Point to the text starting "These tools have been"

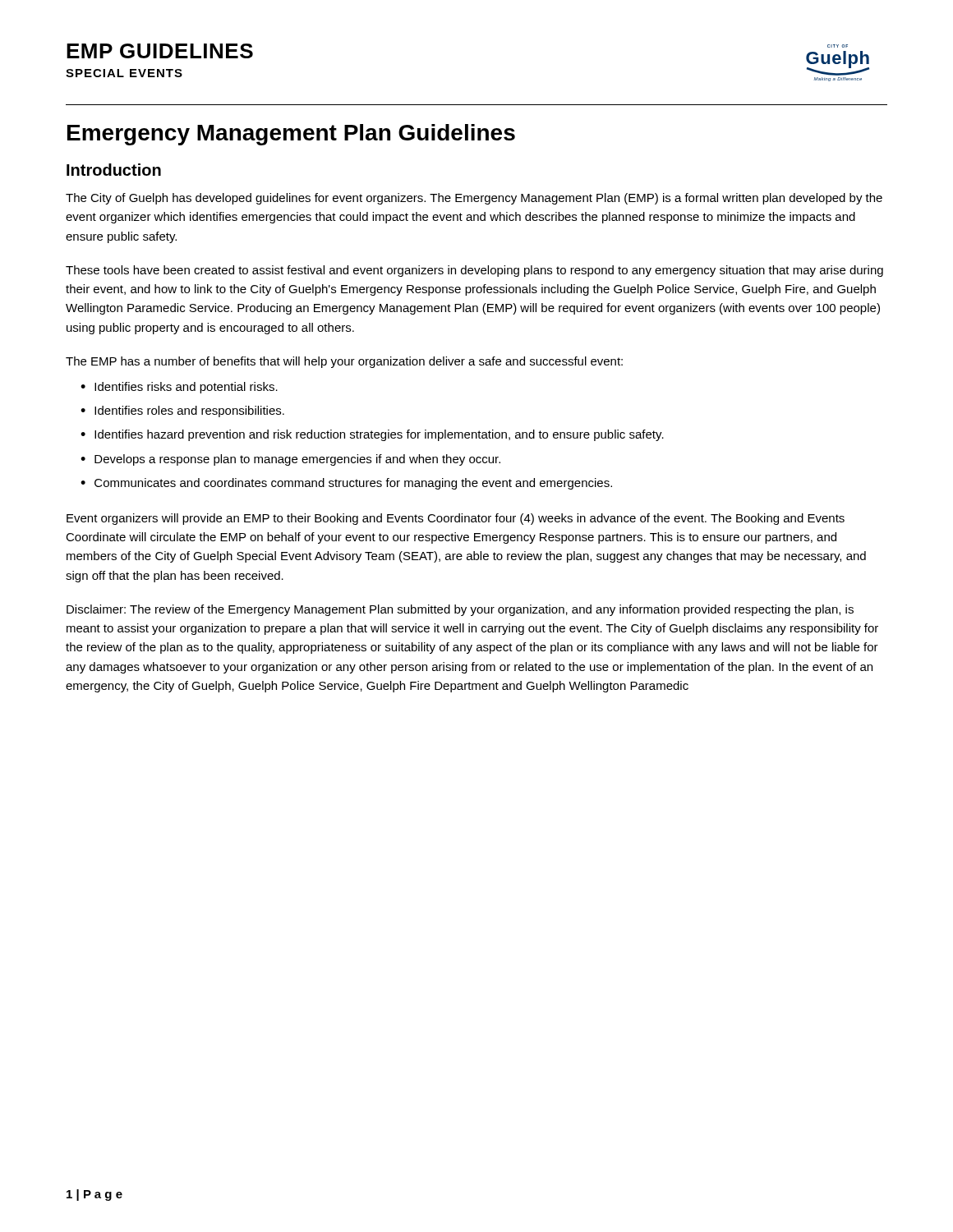(x=475, y=298)
